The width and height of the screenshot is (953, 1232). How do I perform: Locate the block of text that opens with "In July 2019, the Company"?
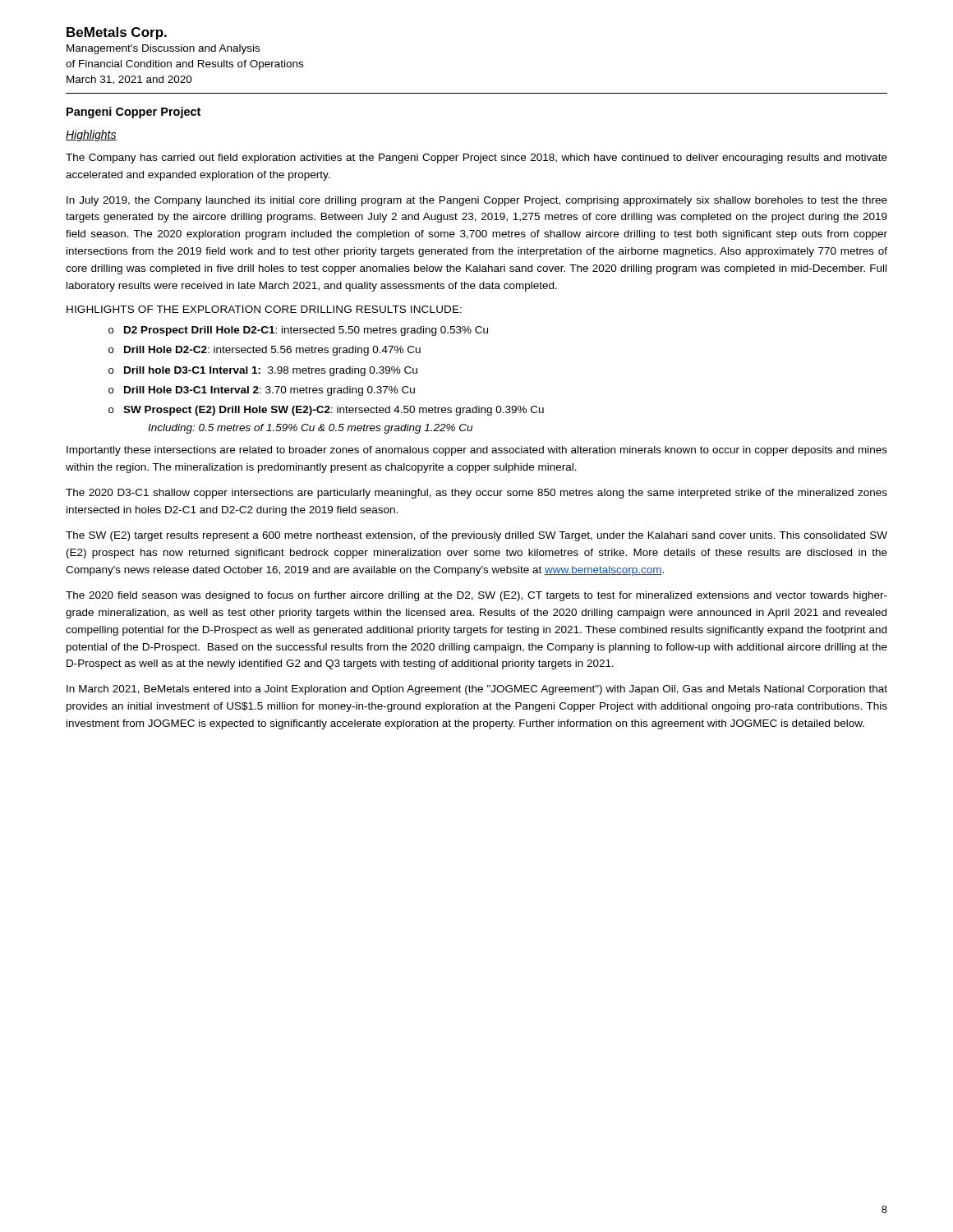(476, 243)
